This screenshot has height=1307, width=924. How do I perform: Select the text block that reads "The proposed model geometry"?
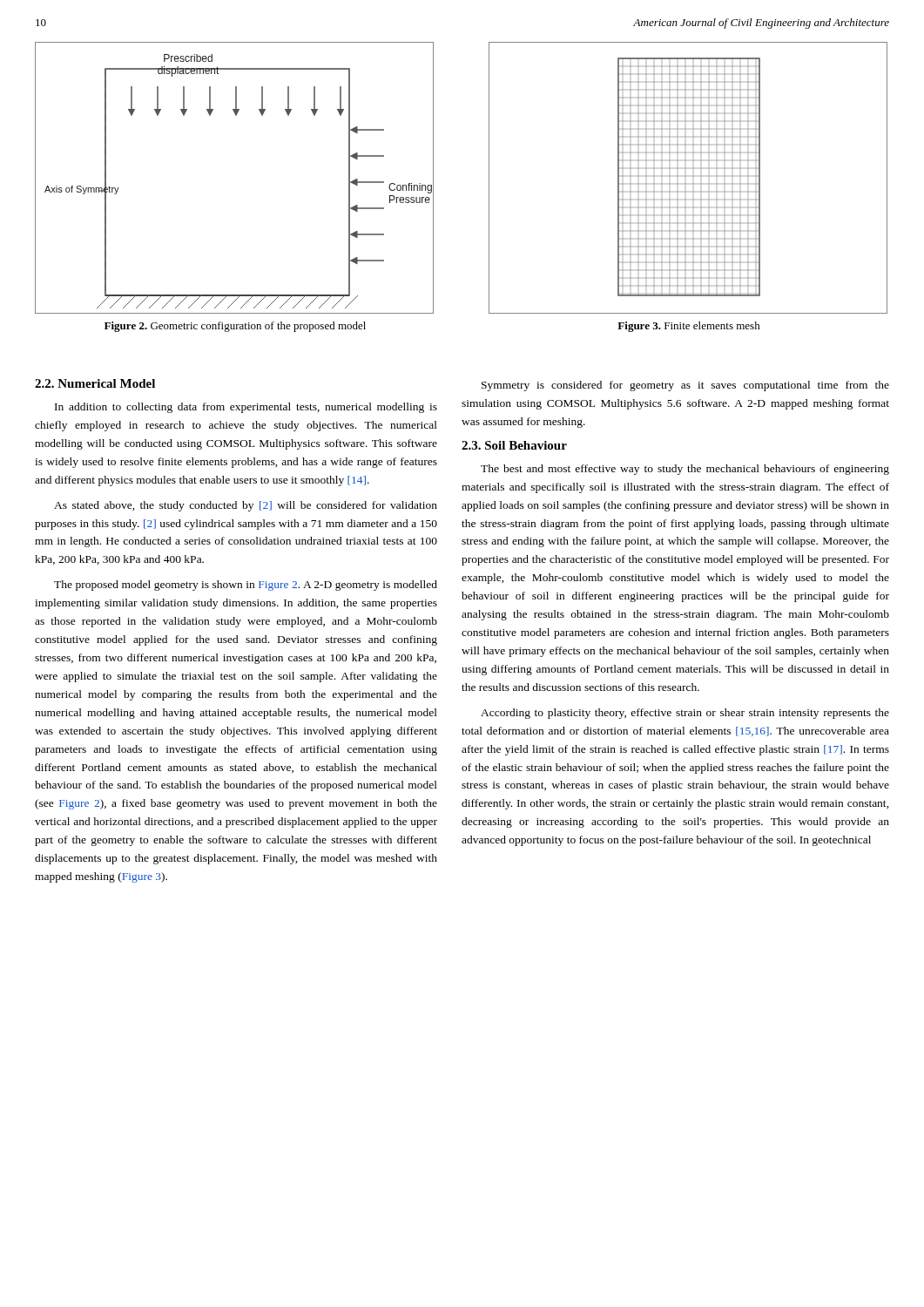coord(236,730)
